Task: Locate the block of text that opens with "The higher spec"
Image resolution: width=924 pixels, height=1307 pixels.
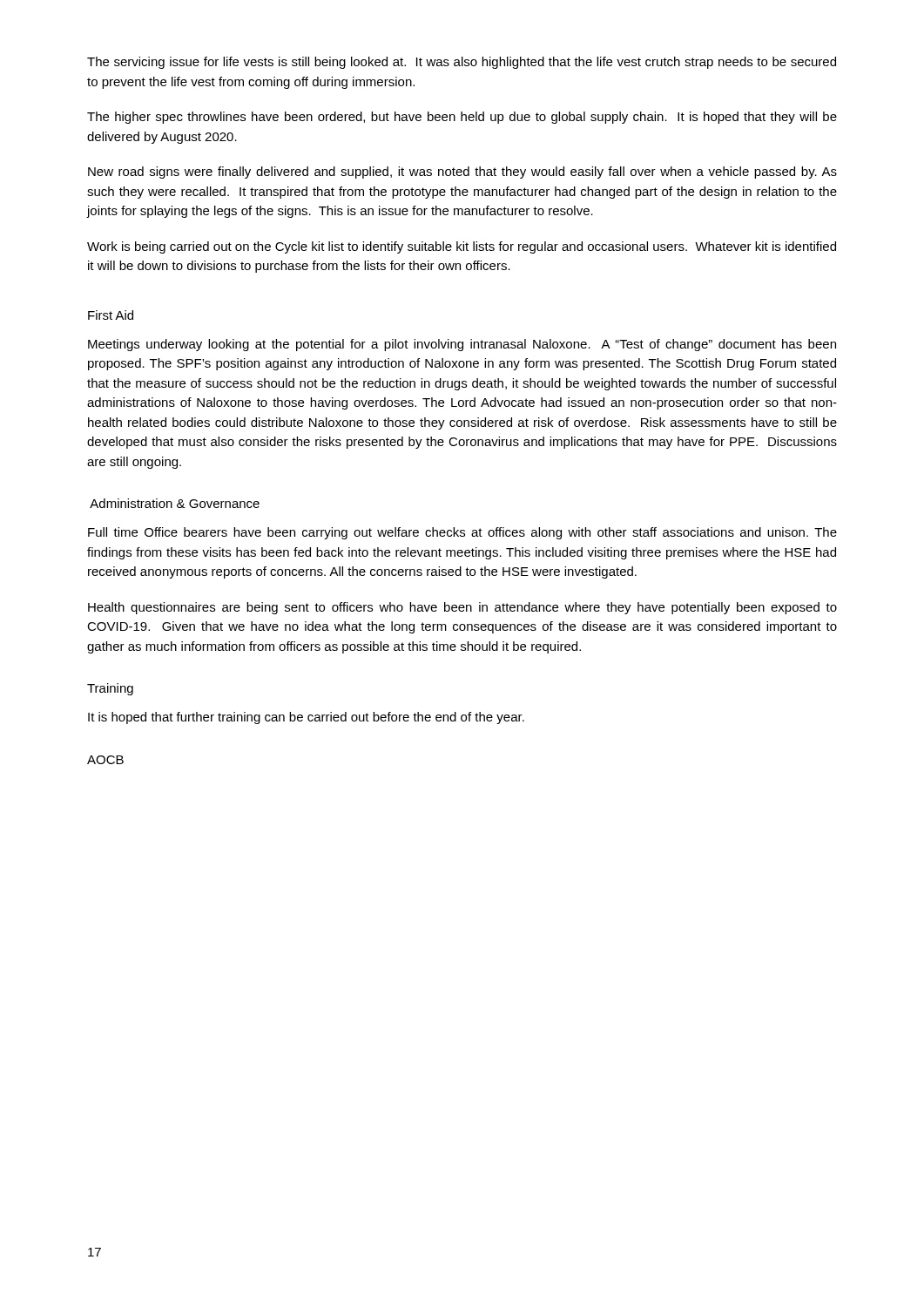Action: [462, 126]
